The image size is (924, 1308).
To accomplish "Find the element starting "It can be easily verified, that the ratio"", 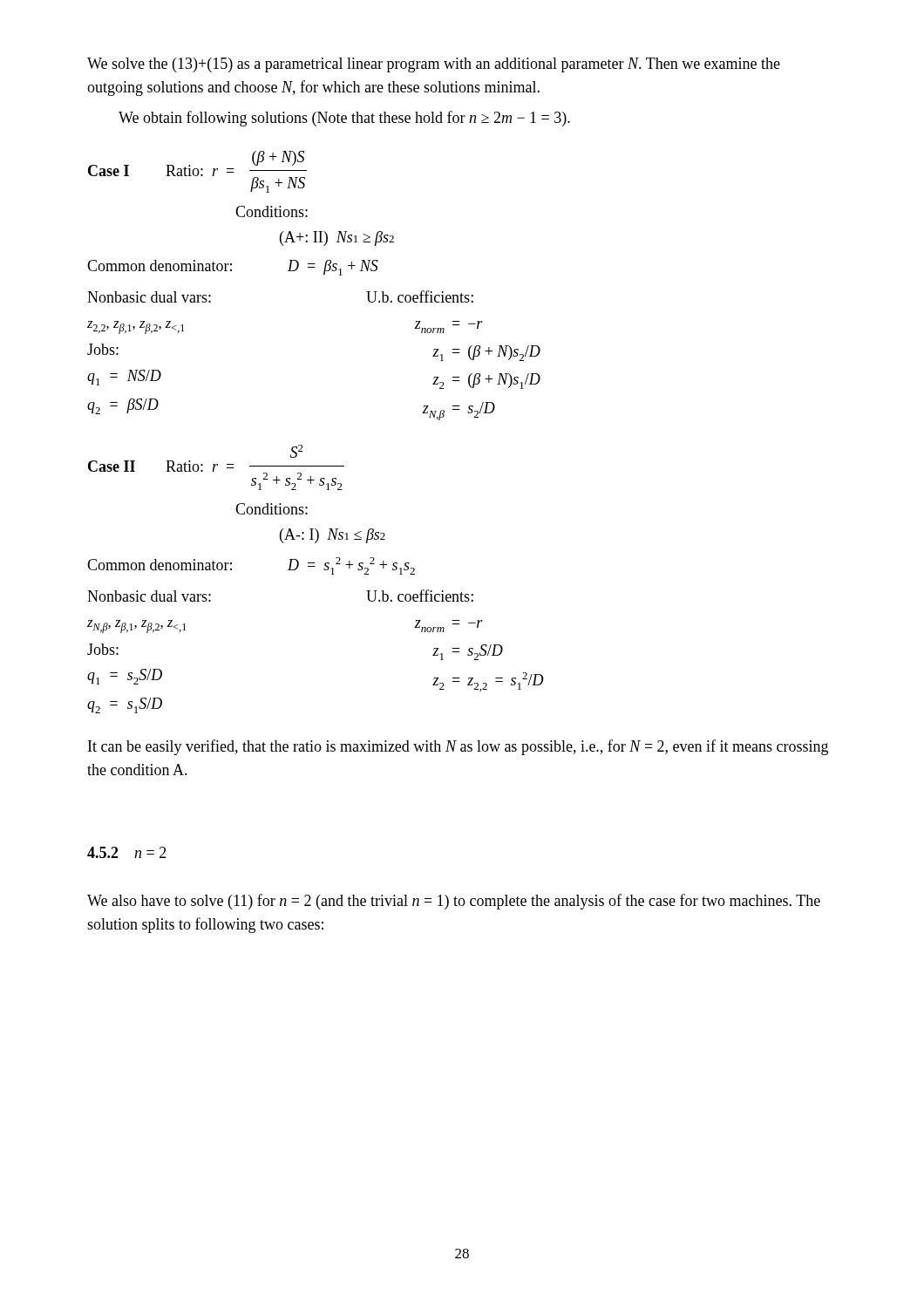I will [458, 758].
